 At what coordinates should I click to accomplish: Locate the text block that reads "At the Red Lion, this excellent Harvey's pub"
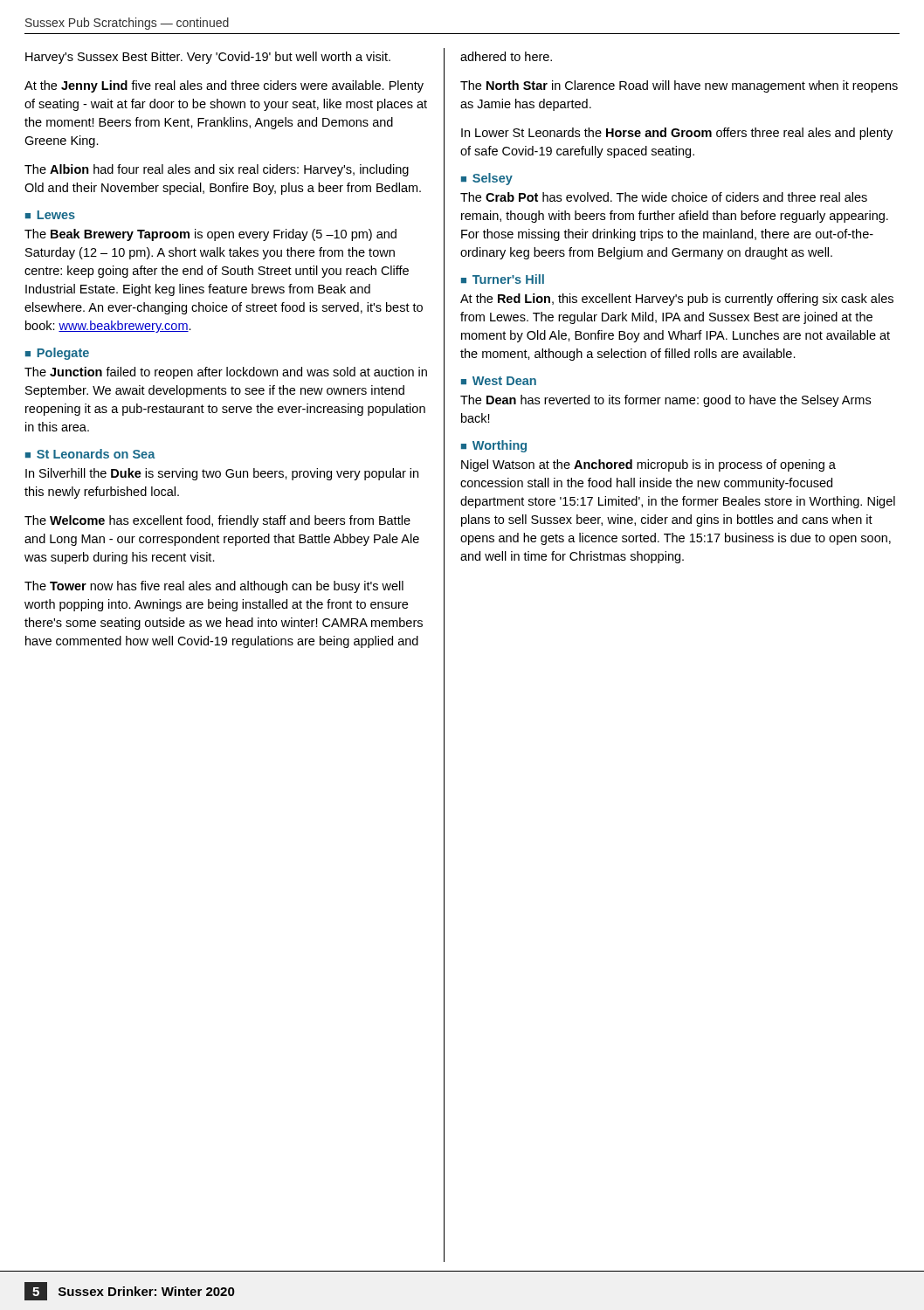pyautogui.click(x=677, y=326)
